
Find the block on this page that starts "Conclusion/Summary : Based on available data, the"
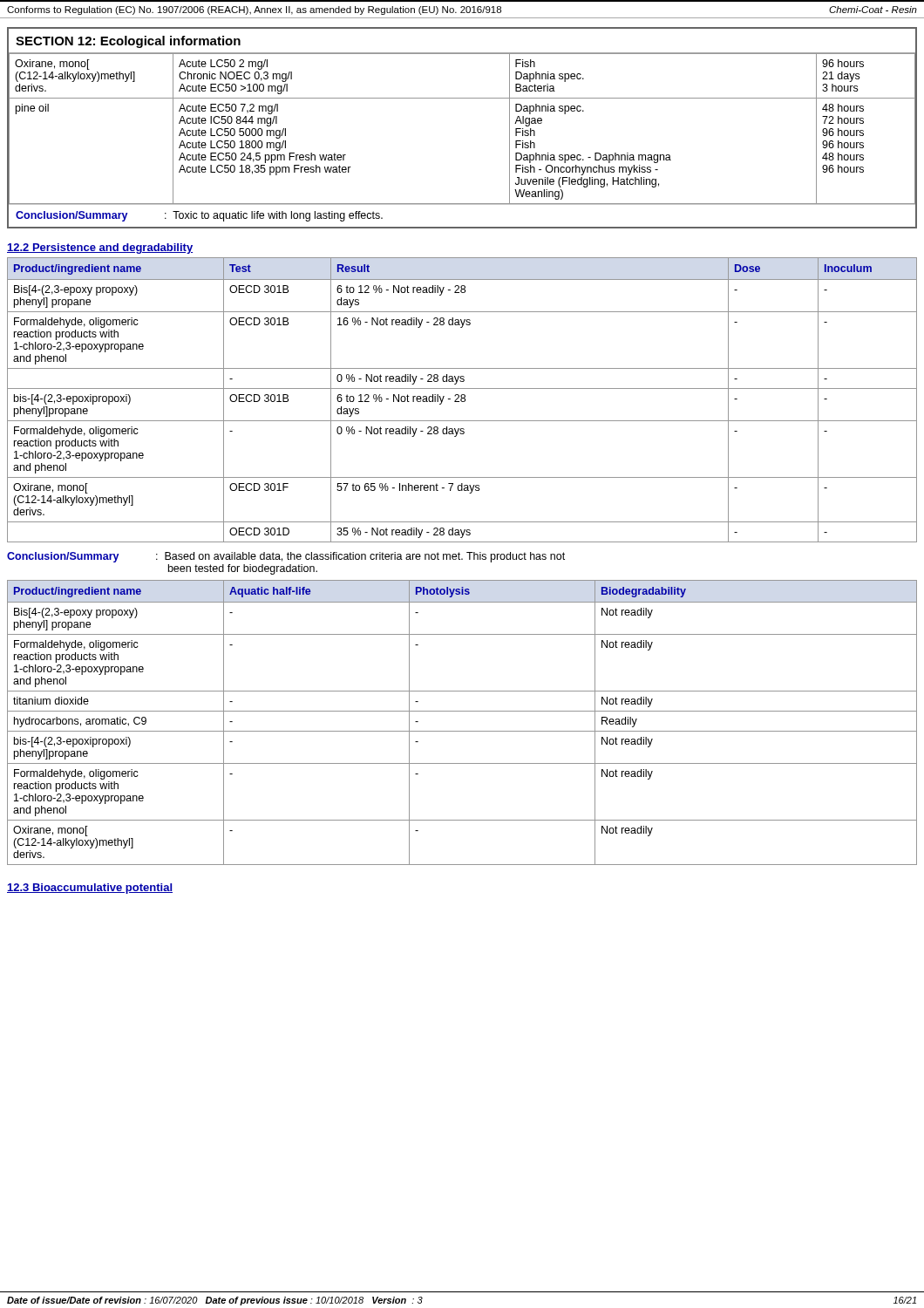point(286,562)
